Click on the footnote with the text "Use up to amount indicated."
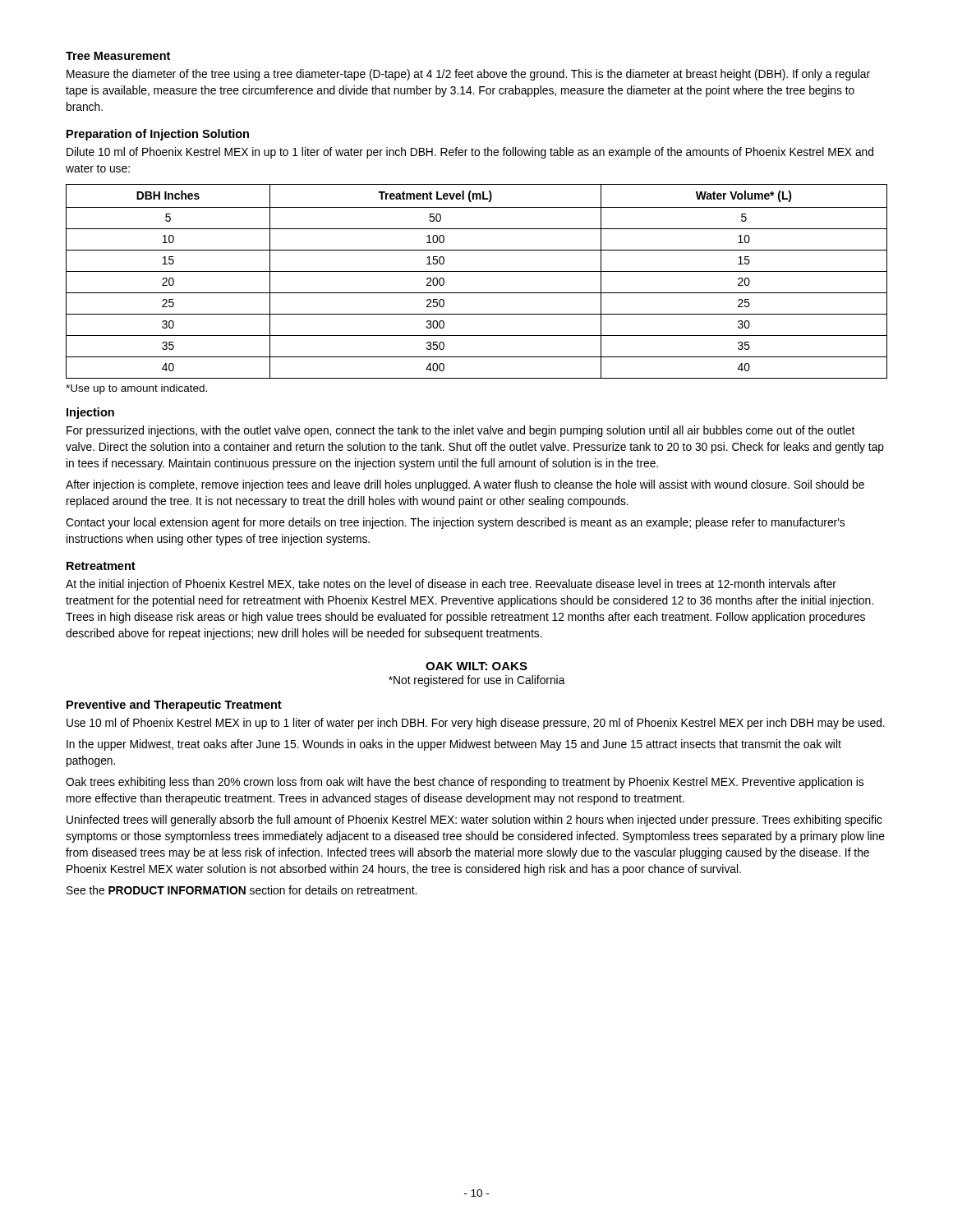Viewport: 953px width, 1232px height. [x=137, y=388]
